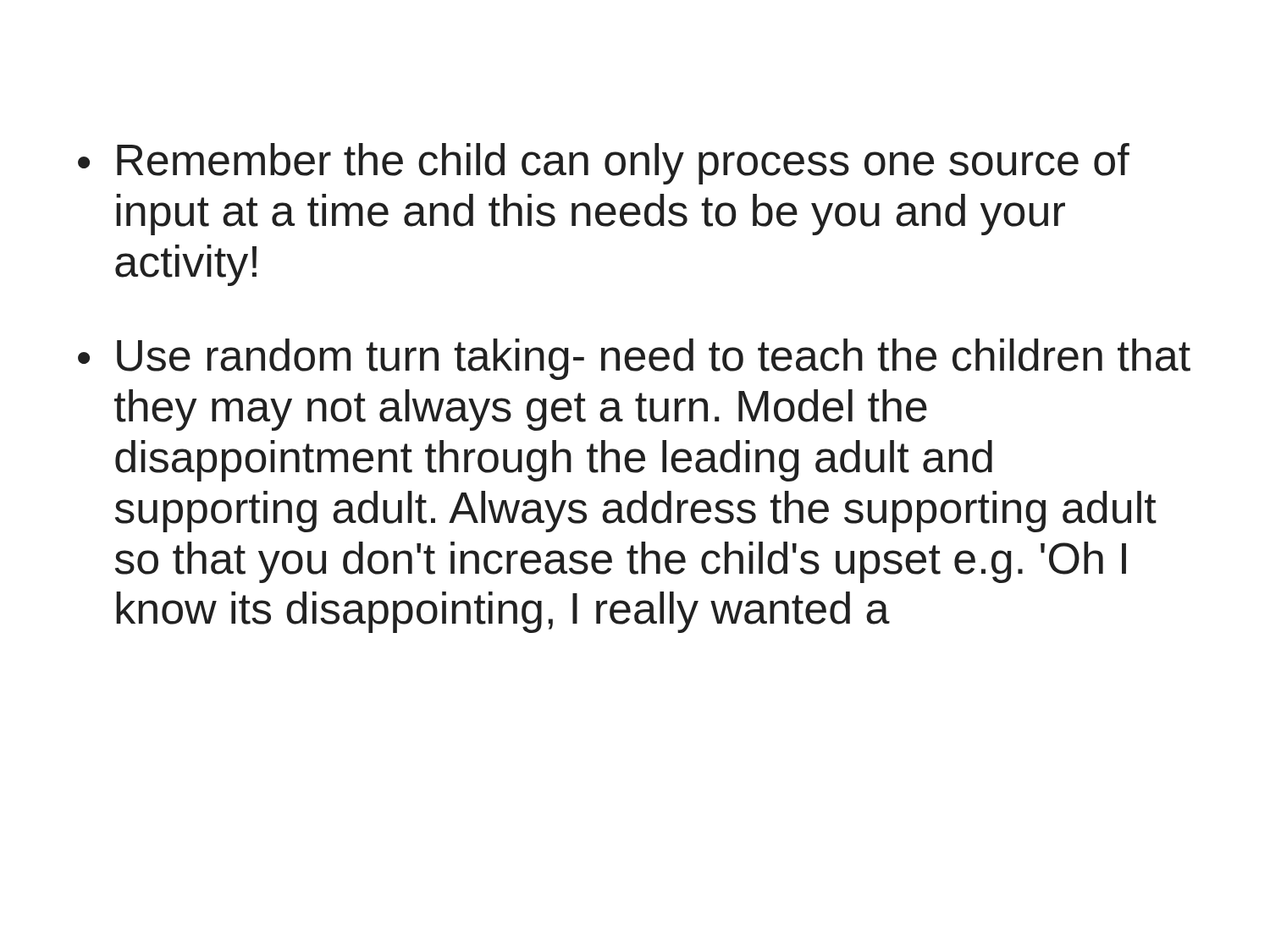Locate the text starting "• Use random turn"
This screenshot has width=1270, height=952.
635,483
